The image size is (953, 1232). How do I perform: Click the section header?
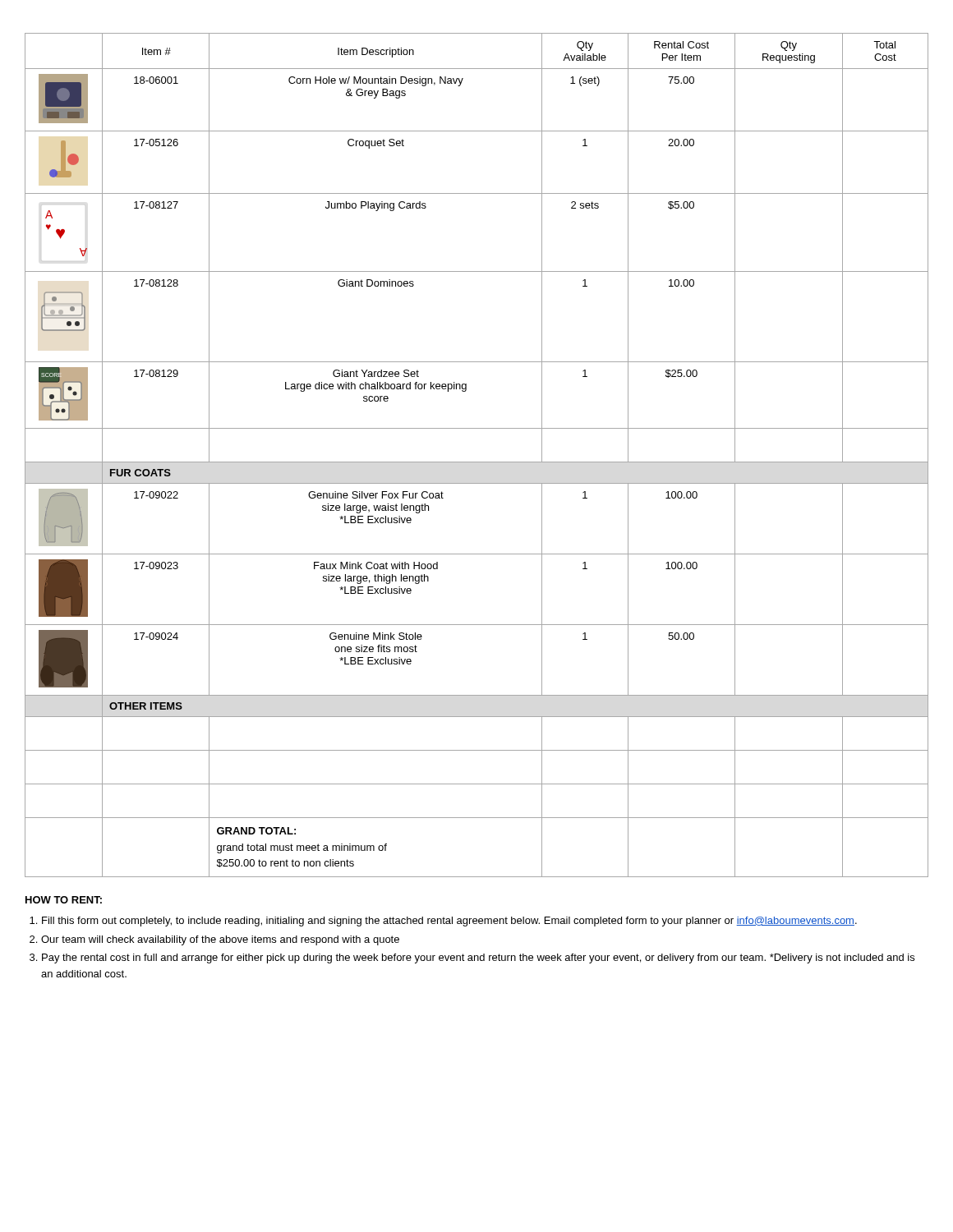click(64, 900)
